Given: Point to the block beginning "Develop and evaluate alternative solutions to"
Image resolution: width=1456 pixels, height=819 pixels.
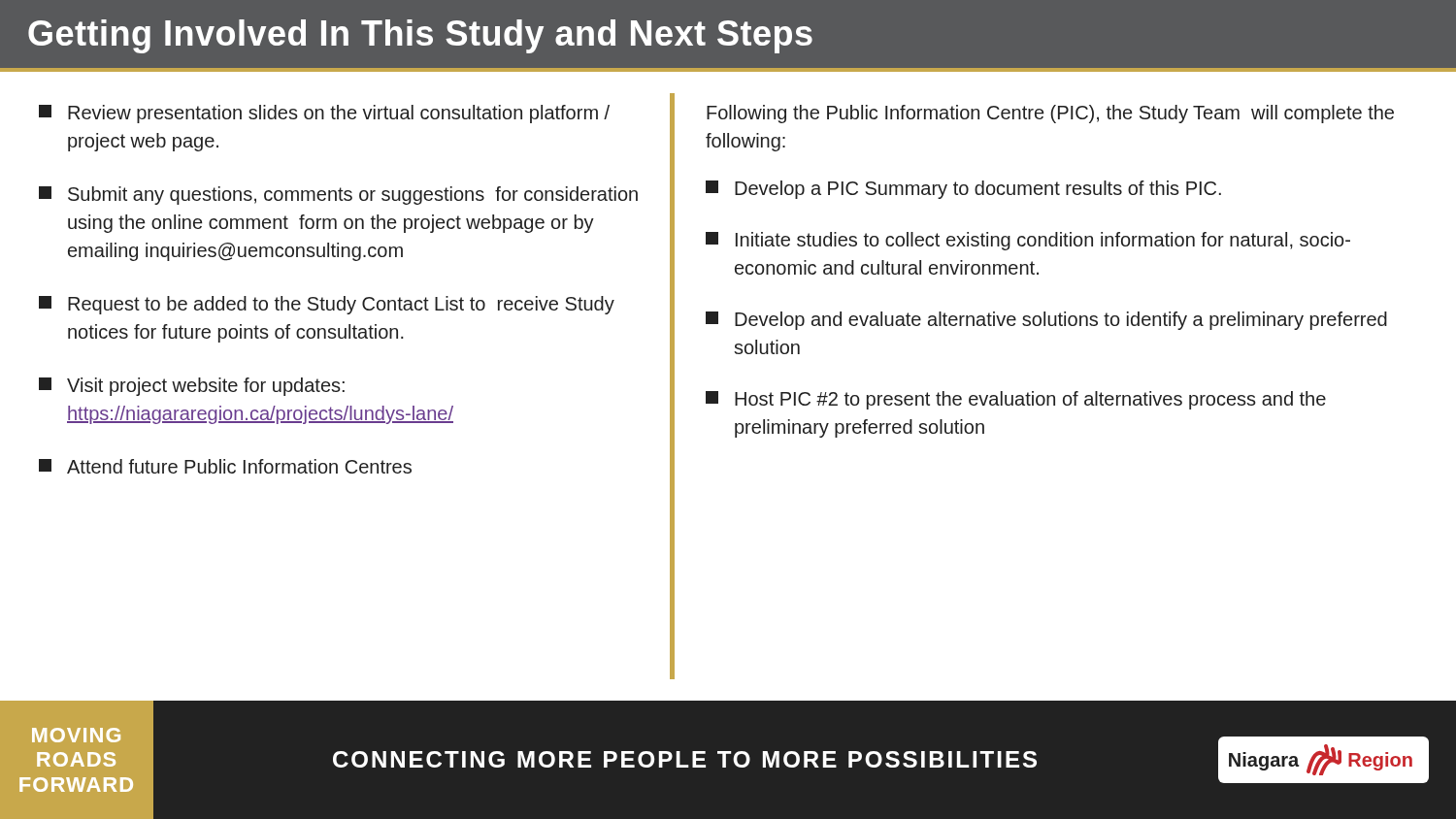Looking at the screenshot, I should 1059,334.
